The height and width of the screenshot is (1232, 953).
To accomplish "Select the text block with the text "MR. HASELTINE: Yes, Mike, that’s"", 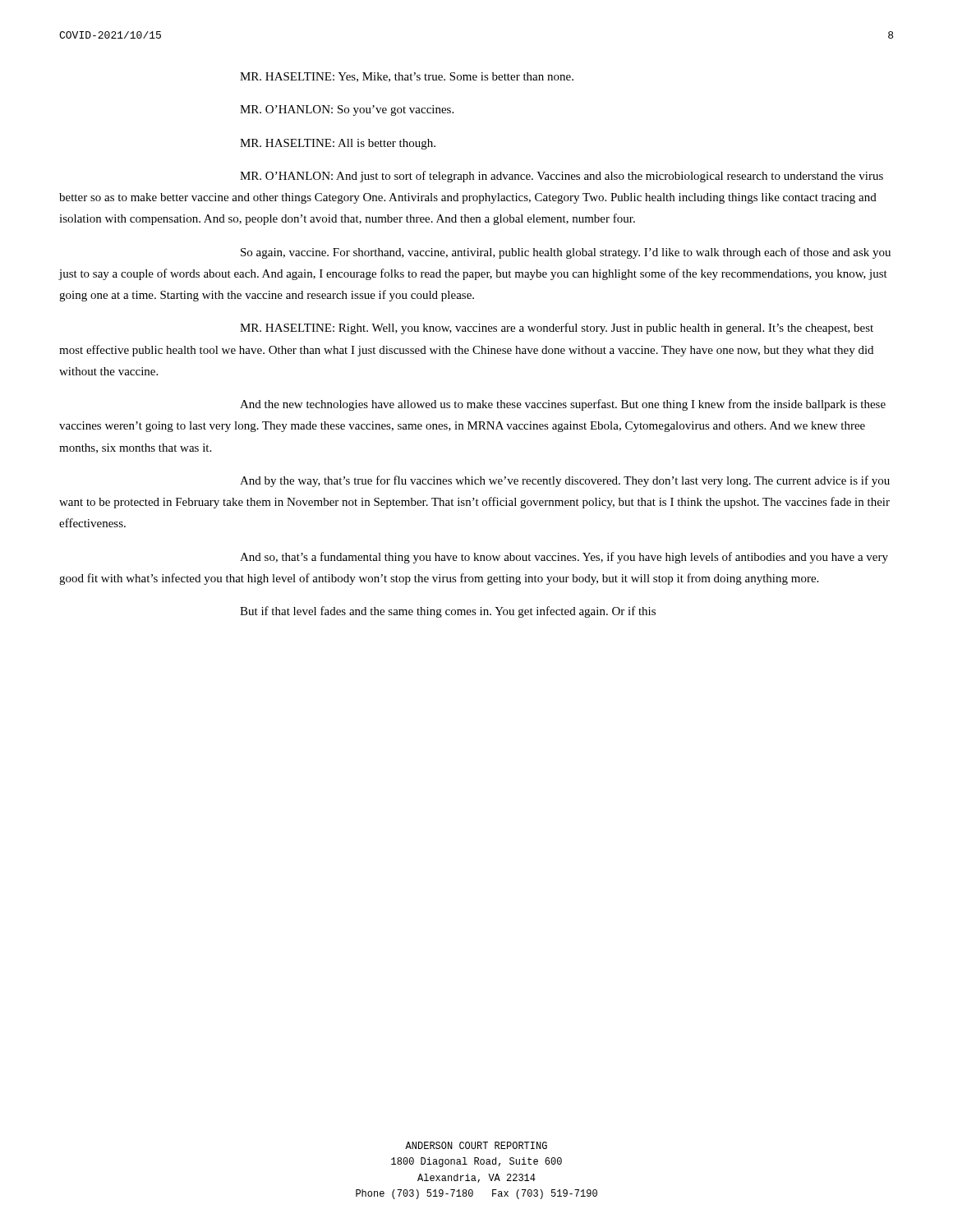I will pos(567,76).
